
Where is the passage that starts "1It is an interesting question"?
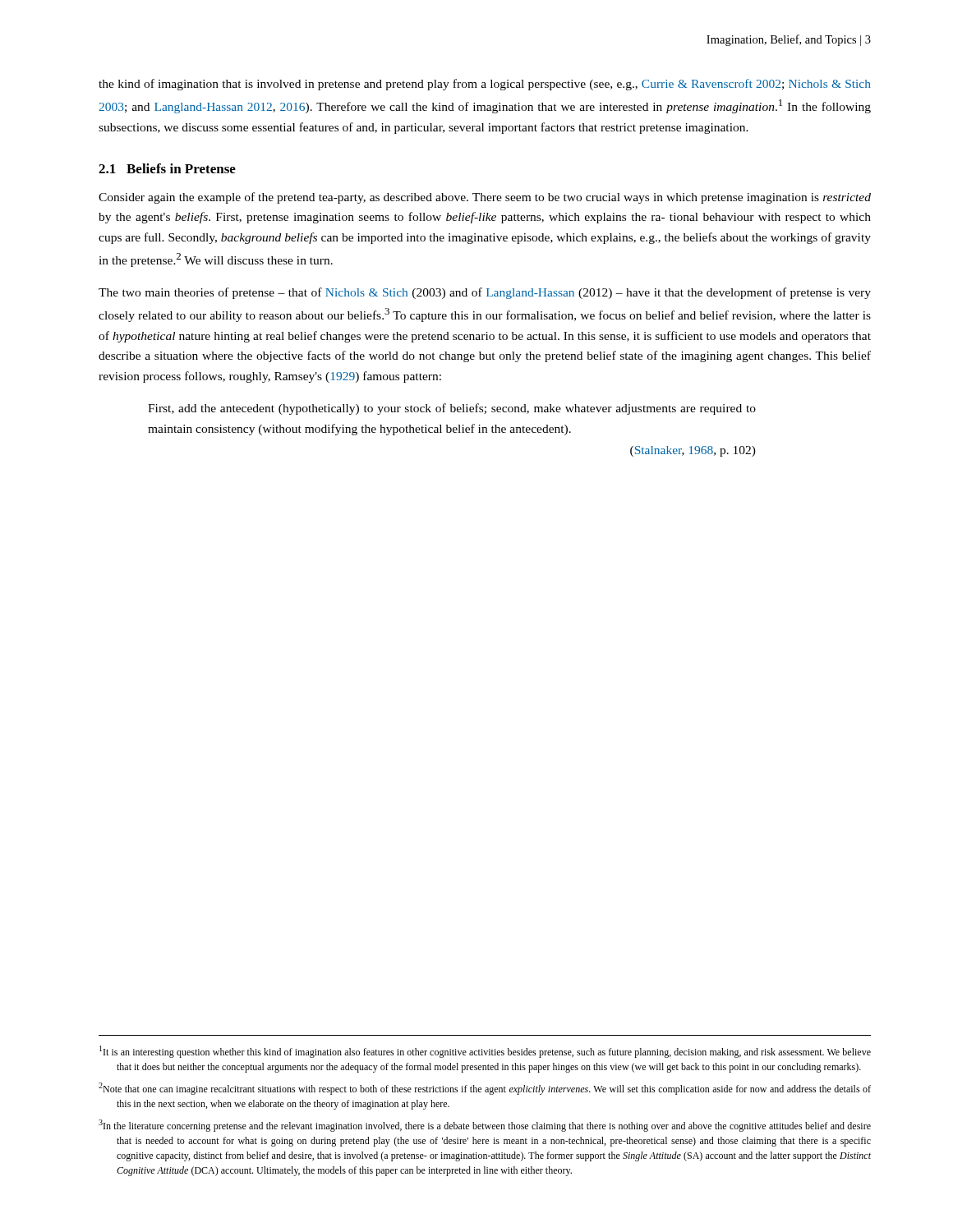[x=485, y=1058]
